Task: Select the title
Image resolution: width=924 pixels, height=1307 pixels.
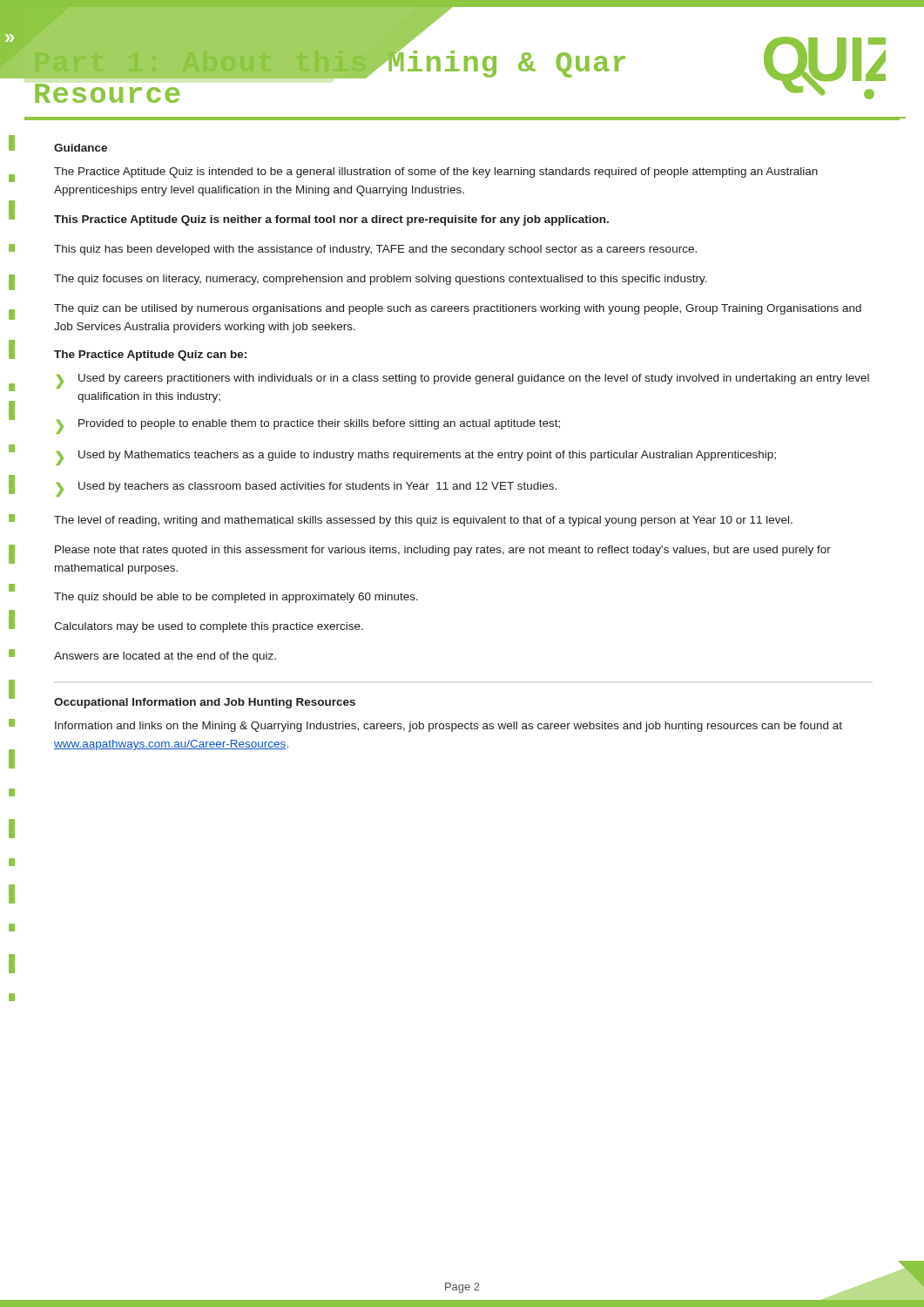Action: tap(338, 69)
